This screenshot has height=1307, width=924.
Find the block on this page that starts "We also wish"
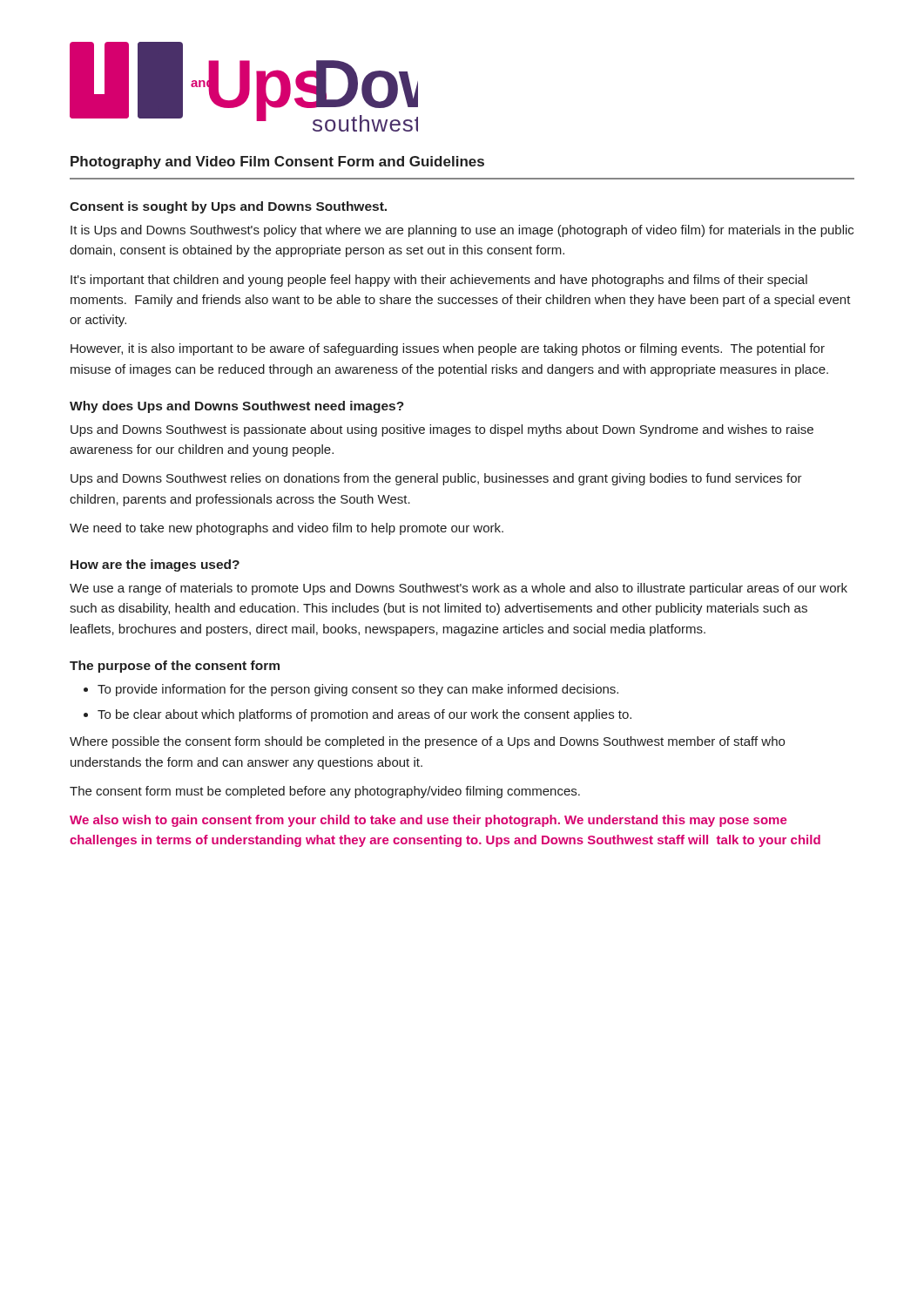click(445, 830)
